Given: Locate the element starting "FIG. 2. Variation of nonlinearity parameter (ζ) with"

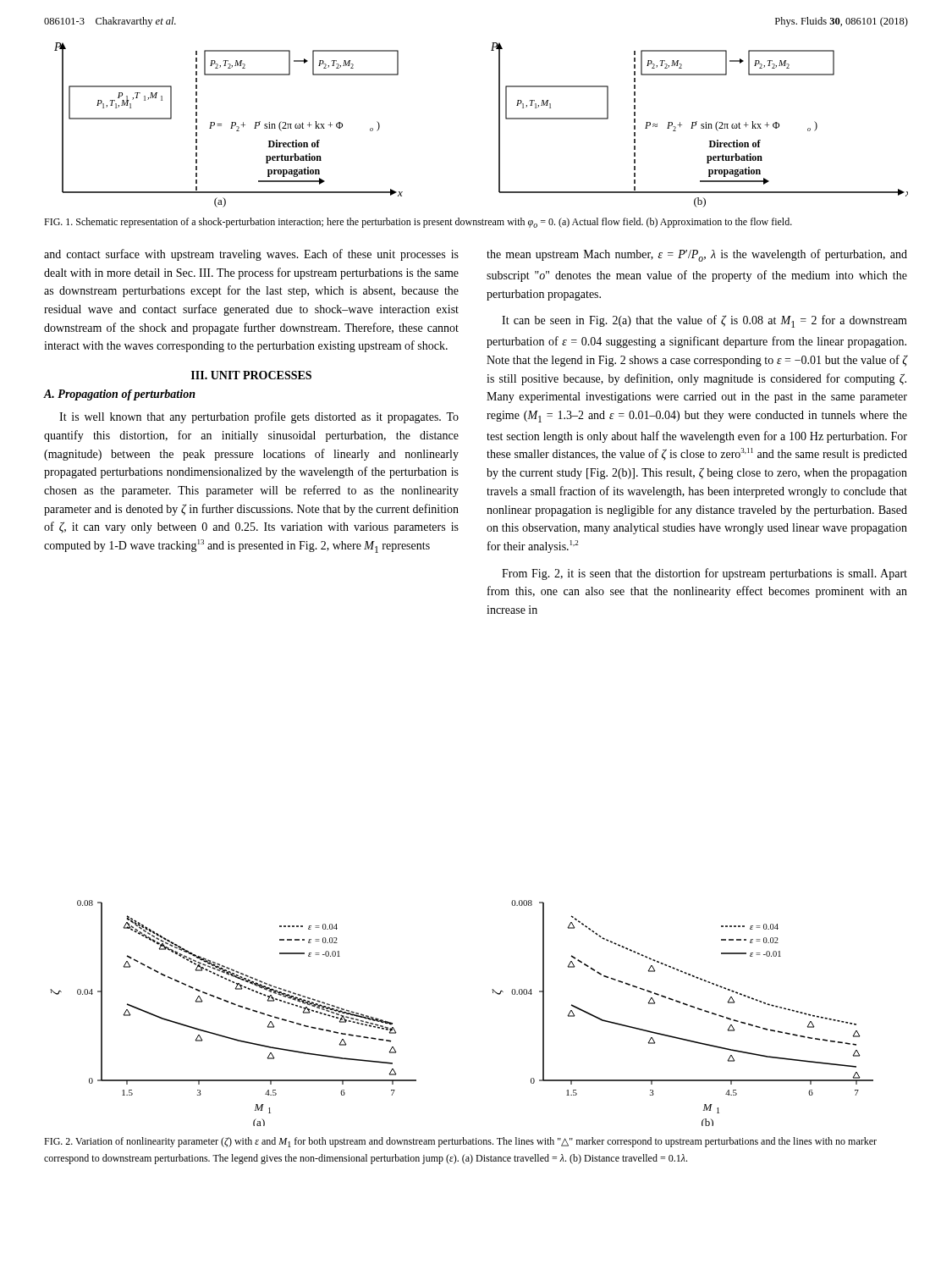Looking at the screenshot, I should [x=460, y=1150].
